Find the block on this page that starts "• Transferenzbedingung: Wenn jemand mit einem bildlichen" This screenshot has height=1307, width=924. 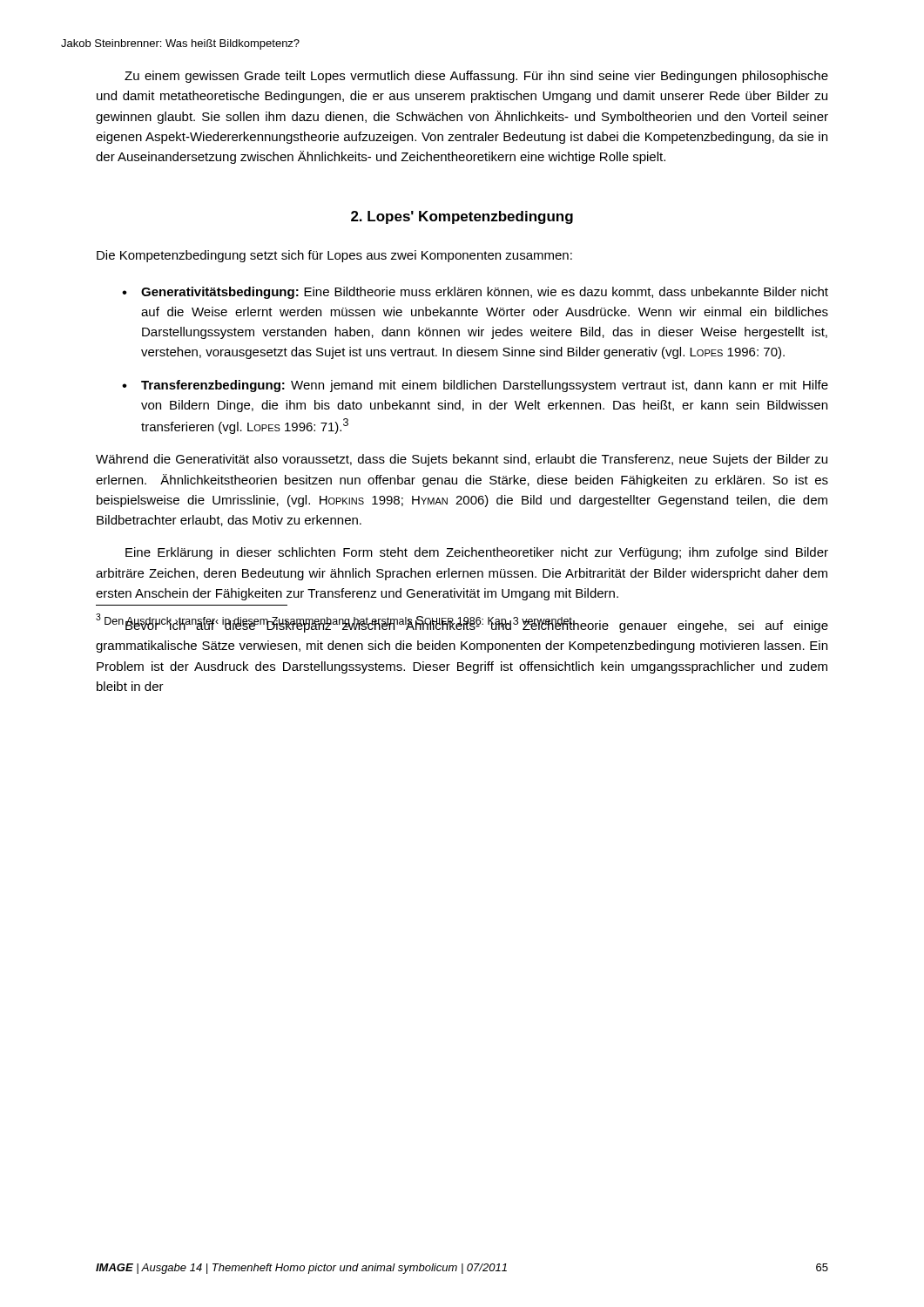pyautogui.click(x=475, y=405)
